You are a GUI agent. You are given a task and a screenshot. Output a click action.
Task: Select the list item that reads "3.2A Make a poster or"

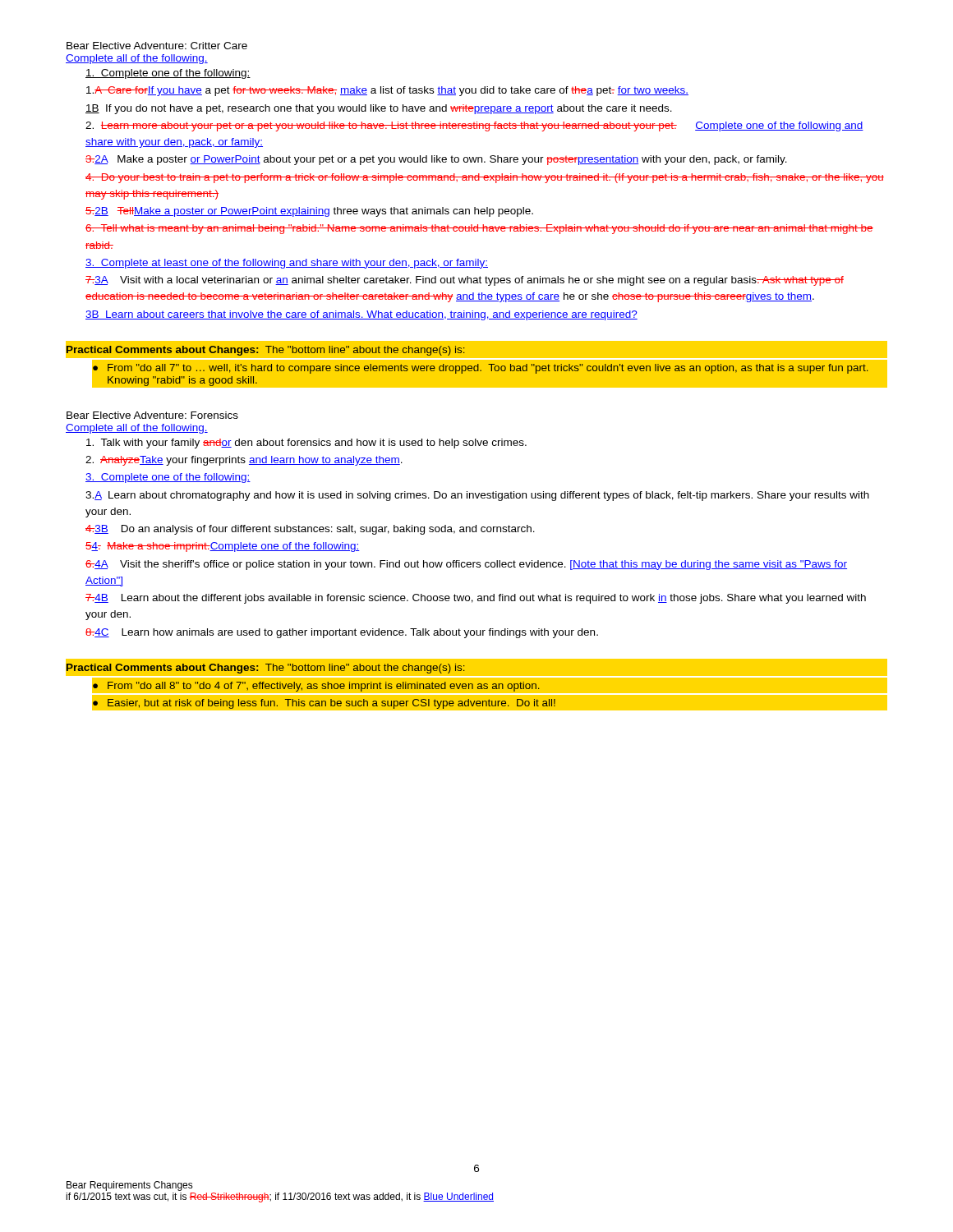tap(436, 159)
